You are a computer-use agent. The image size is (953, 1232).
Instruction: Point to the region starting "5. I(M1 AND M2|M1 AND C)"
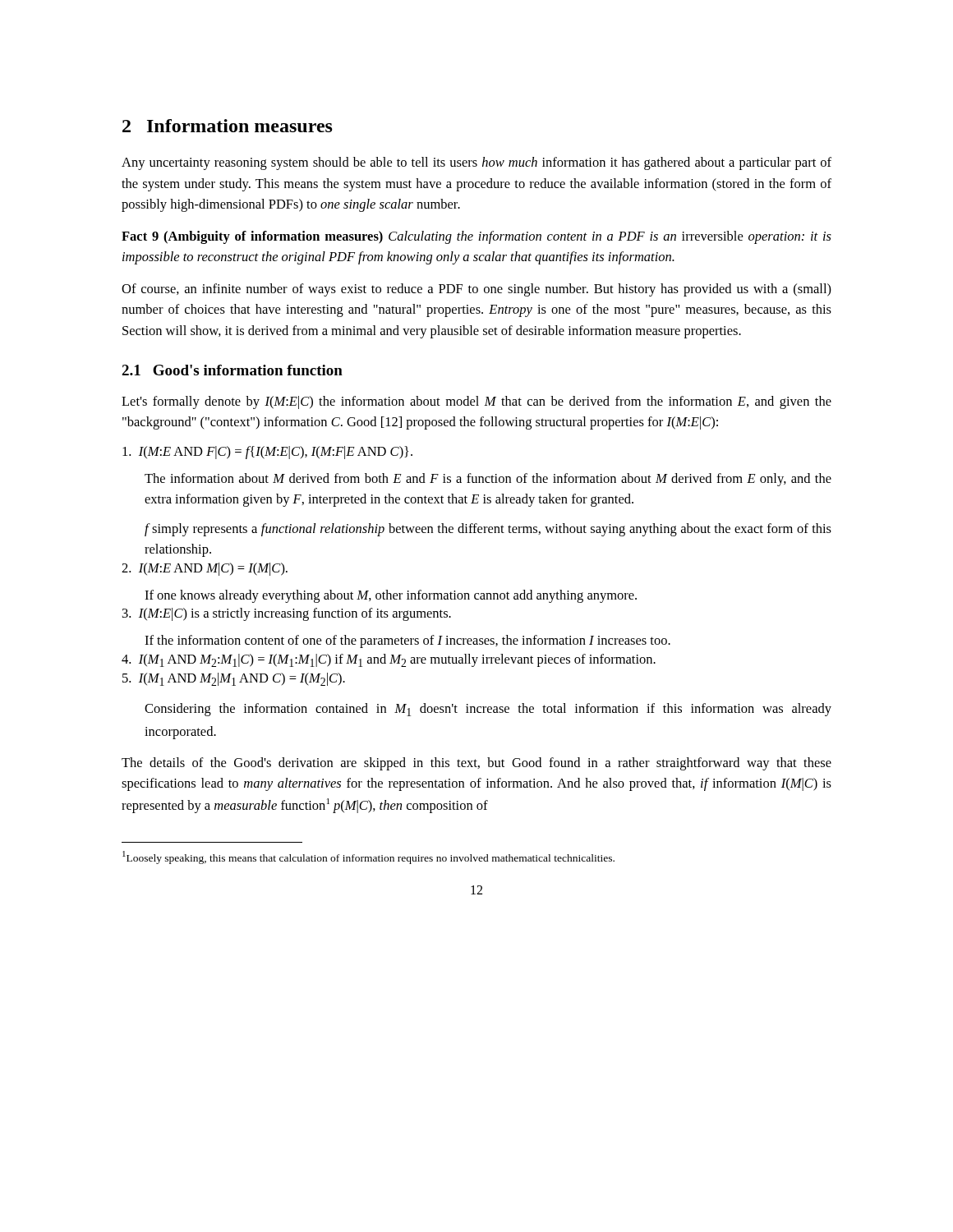point(476,706)
